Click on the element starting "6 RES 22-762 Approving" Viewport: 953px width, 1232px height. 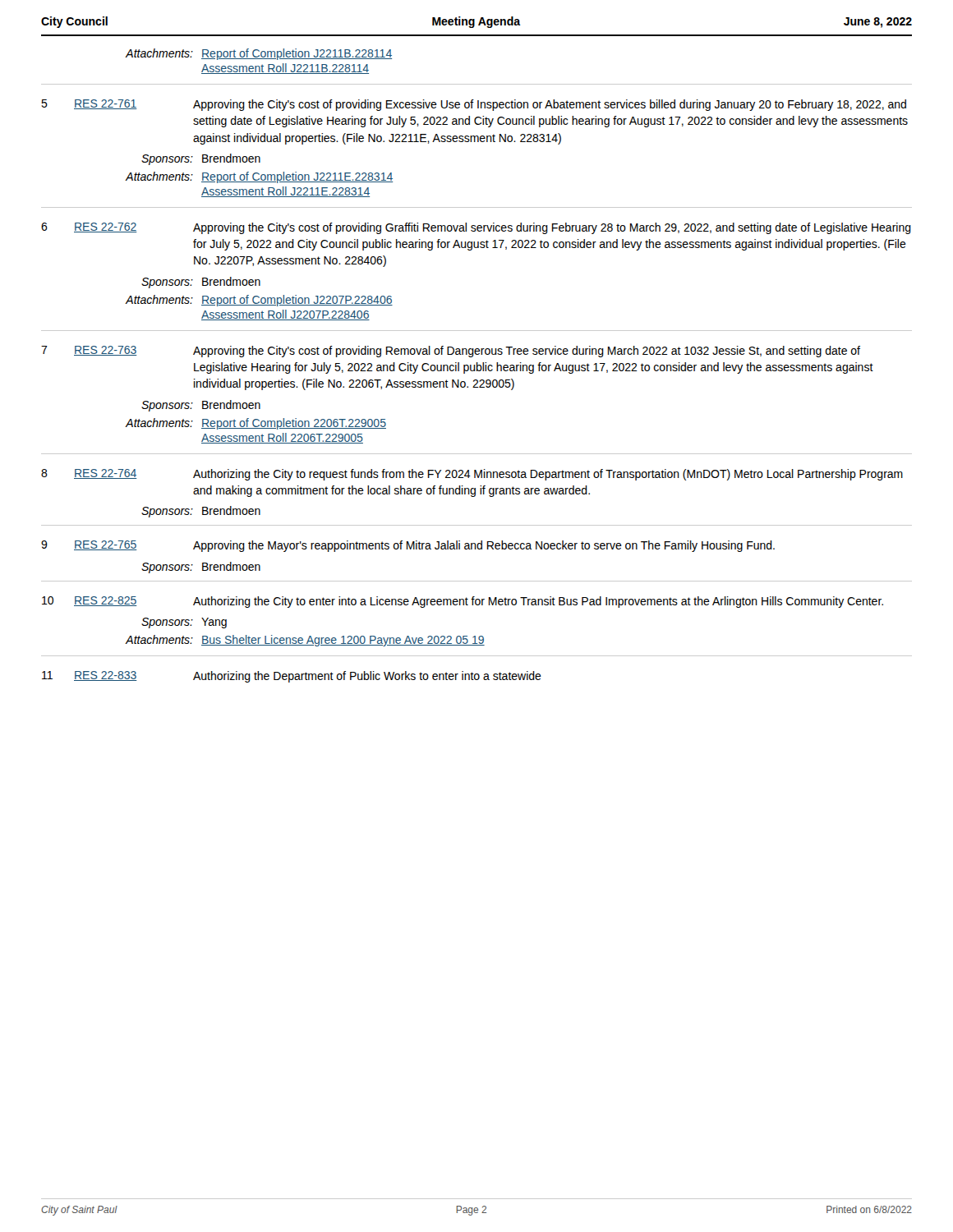[x=476, y=228]
